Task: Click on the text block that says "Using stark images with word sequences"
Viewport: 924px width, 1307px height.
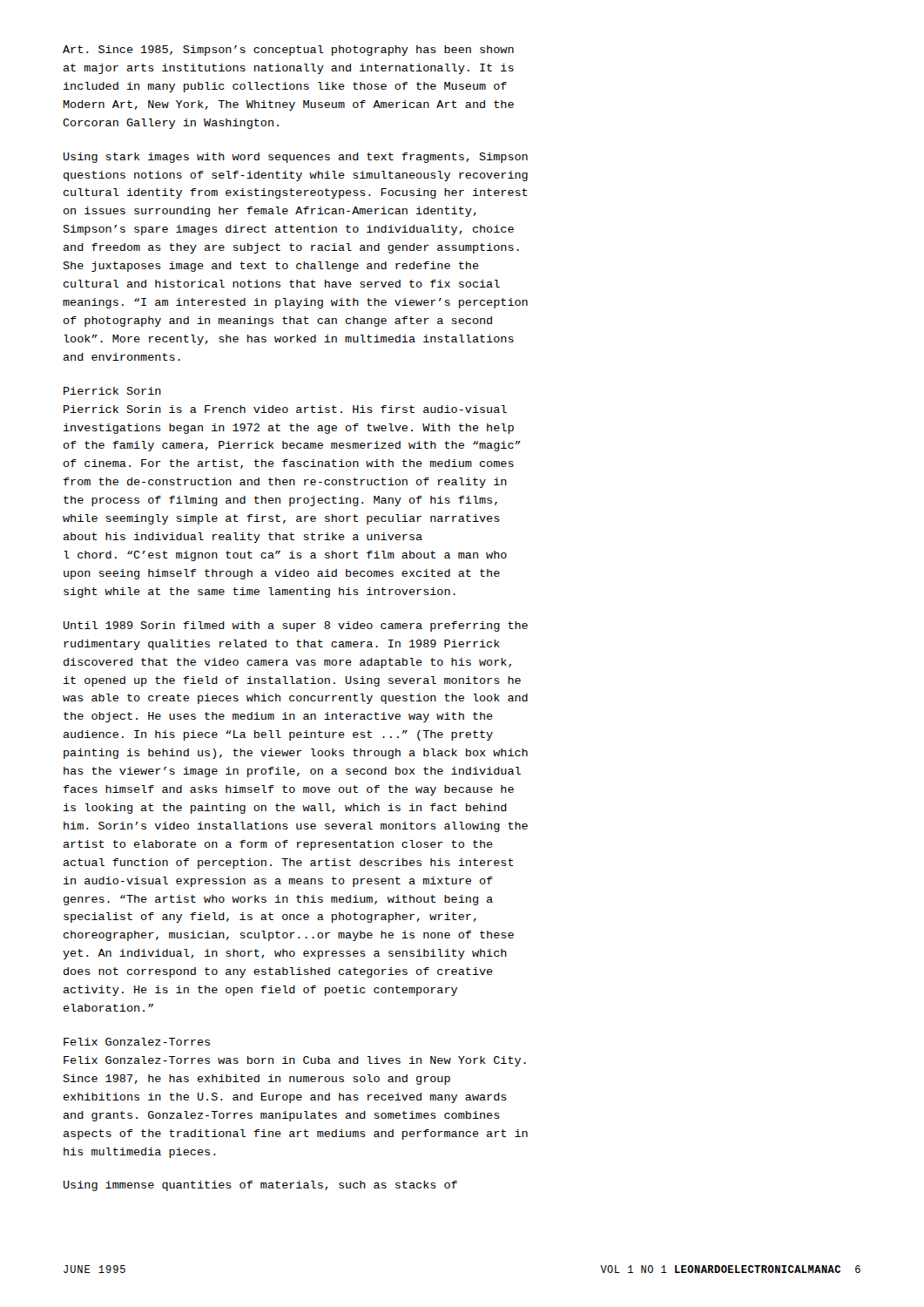Action: (296, 257)
